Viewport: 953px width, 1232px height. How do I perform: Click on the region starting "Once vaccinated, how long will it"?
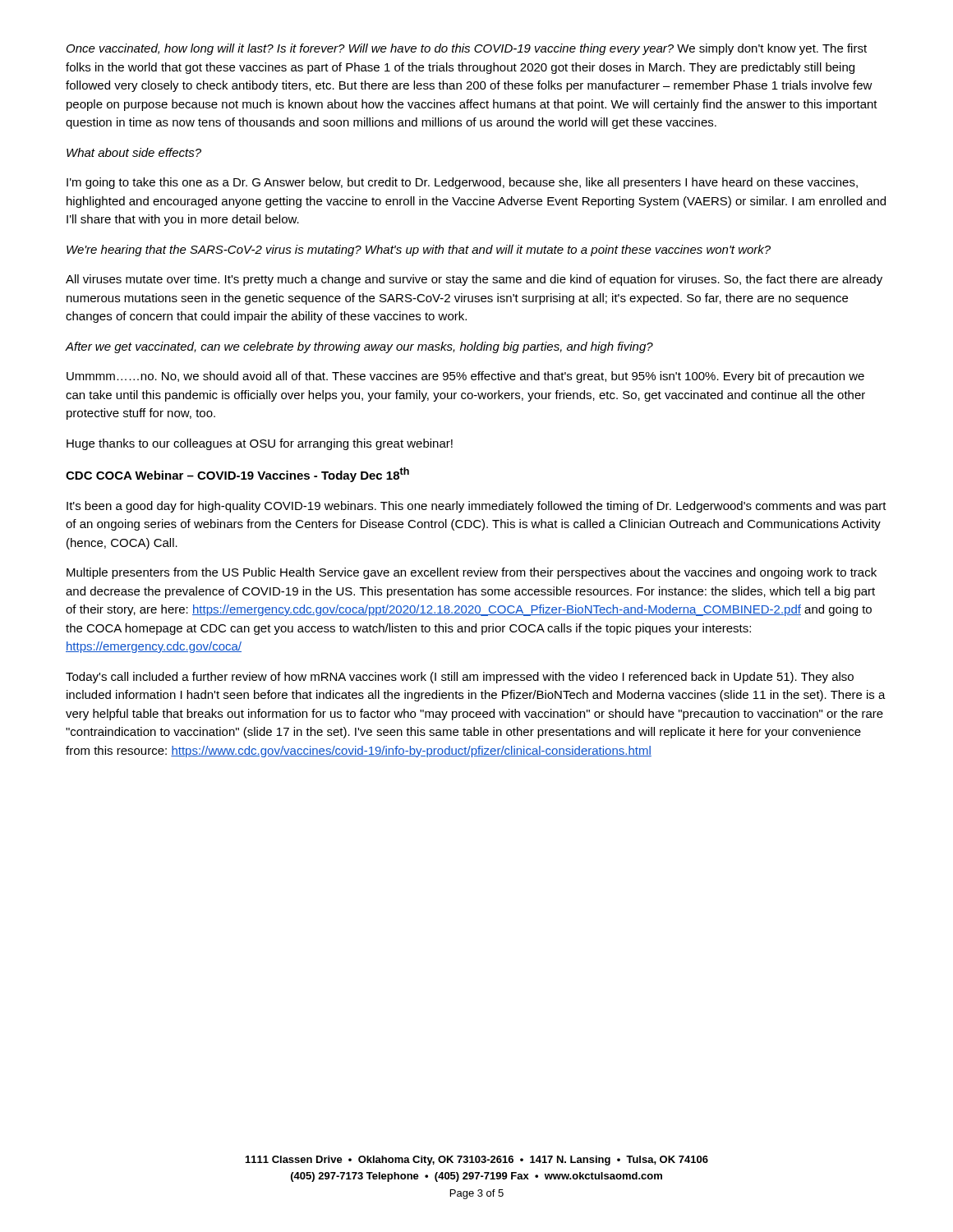pos(476,86)
